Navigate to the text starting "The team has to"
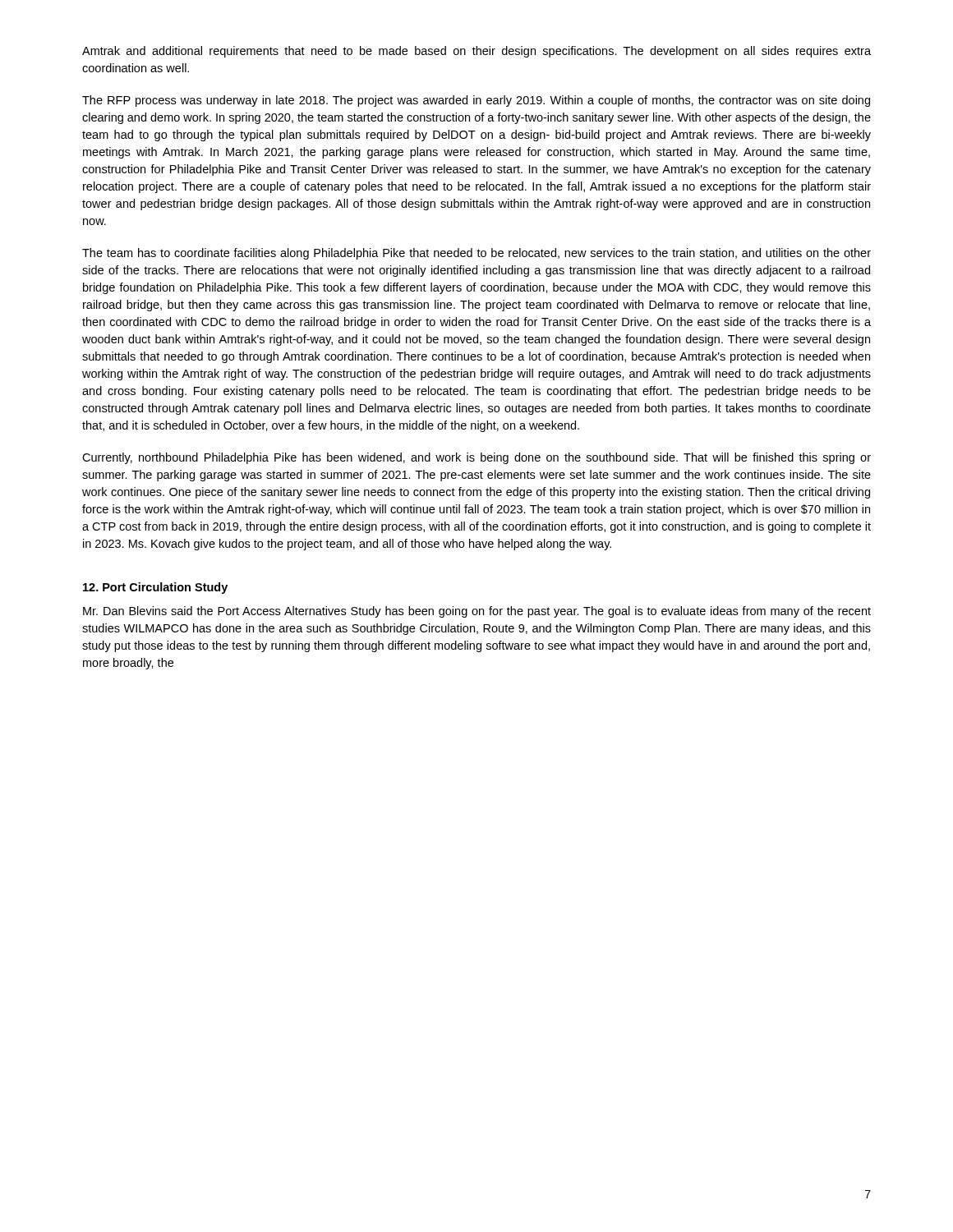This screenshot has width=953, height=1232. click(x=476, y=339)
